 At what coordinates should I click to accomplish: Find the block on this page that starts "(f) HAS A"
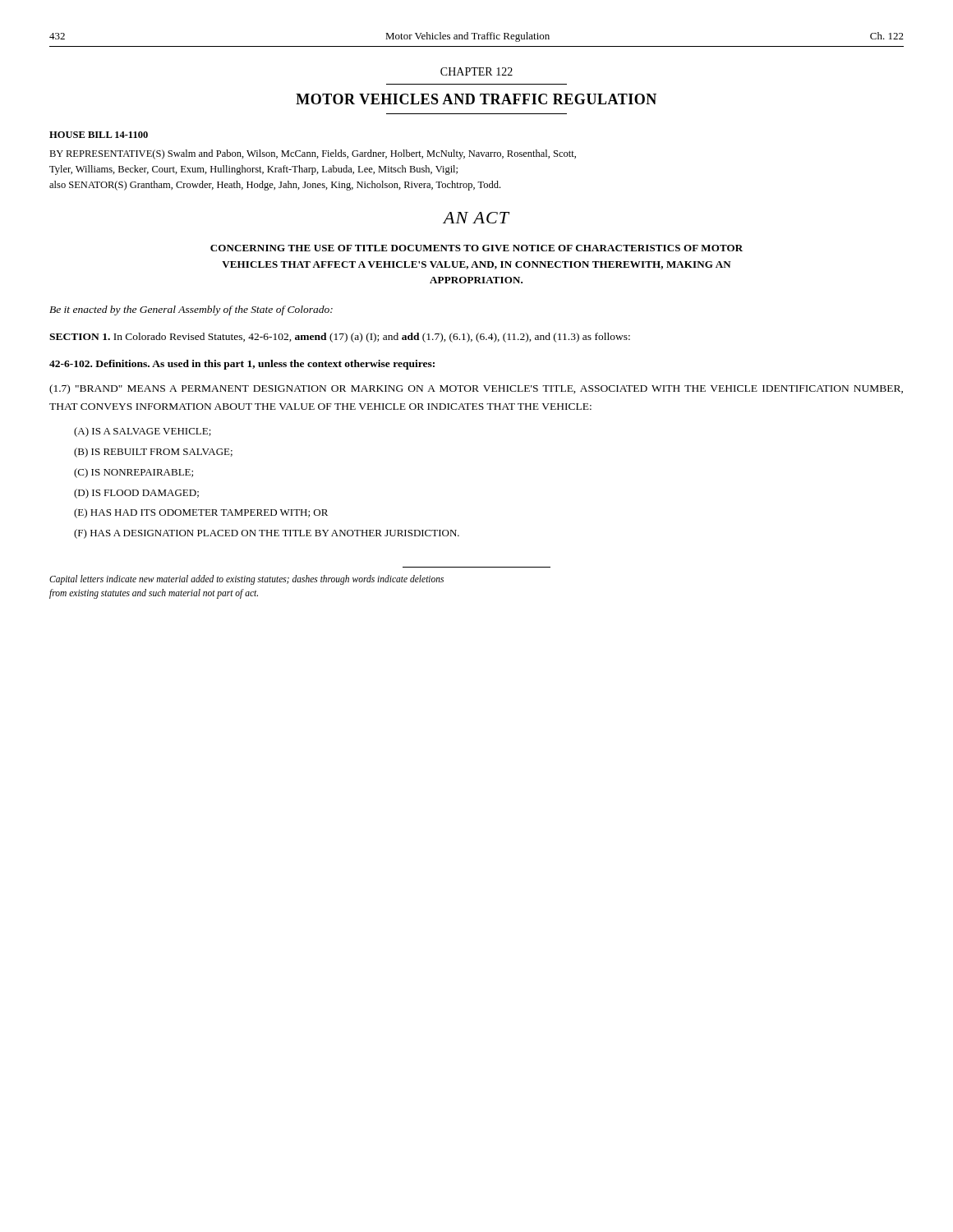coord(267,533)
